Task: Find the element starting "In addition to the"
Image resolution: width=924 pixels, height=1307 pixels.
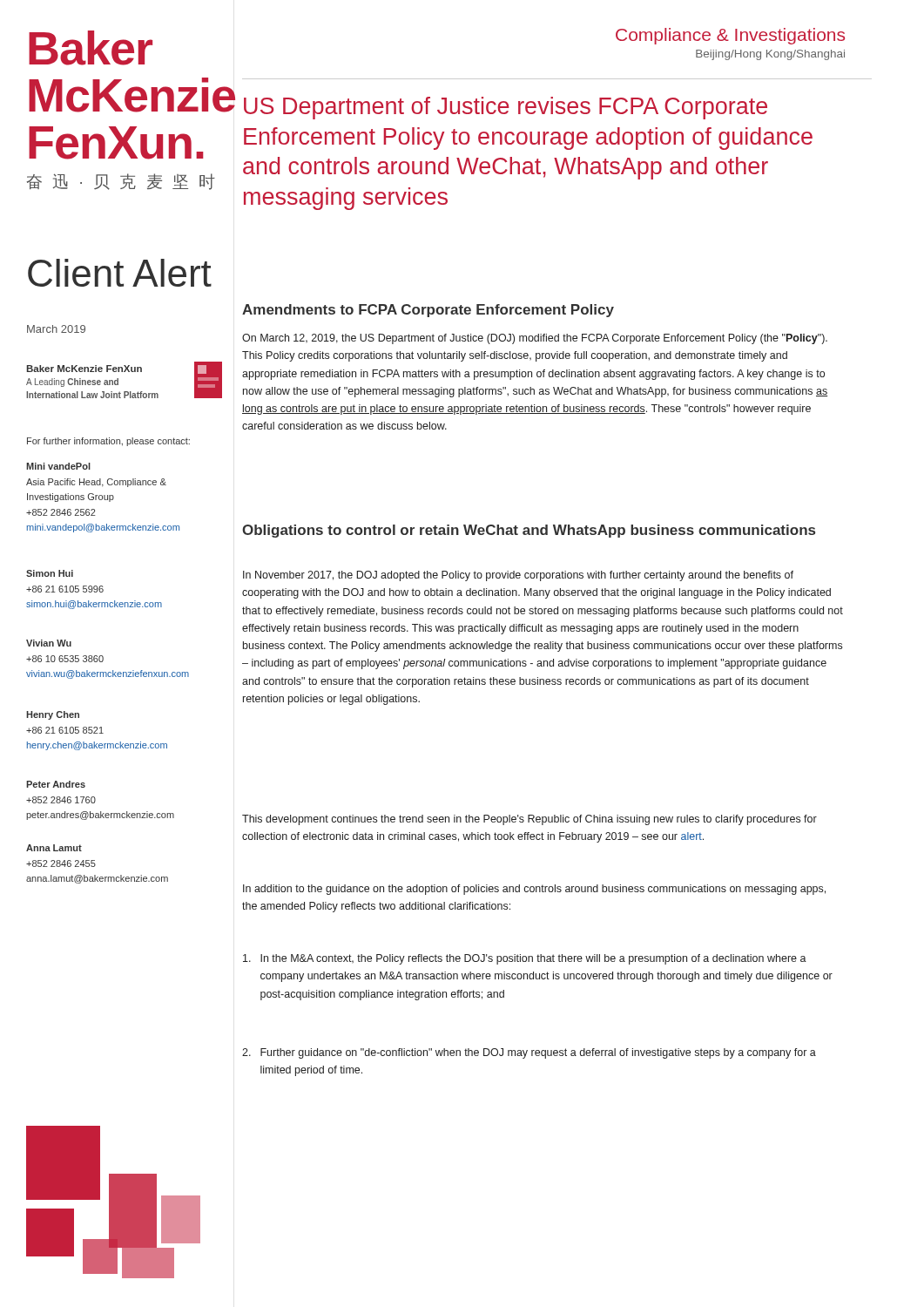Action: point(534,898)
